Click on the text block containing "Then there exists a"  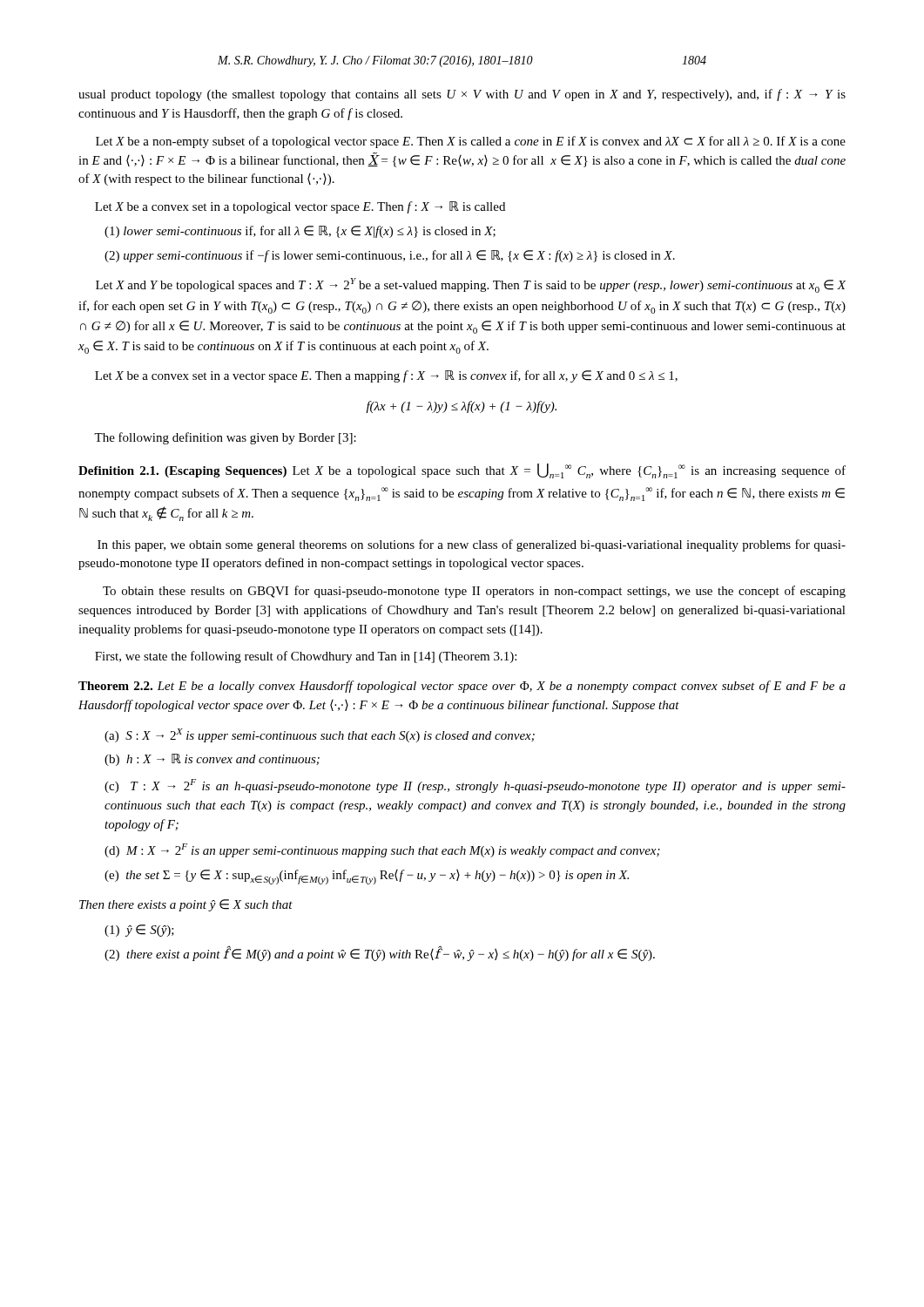185,904
